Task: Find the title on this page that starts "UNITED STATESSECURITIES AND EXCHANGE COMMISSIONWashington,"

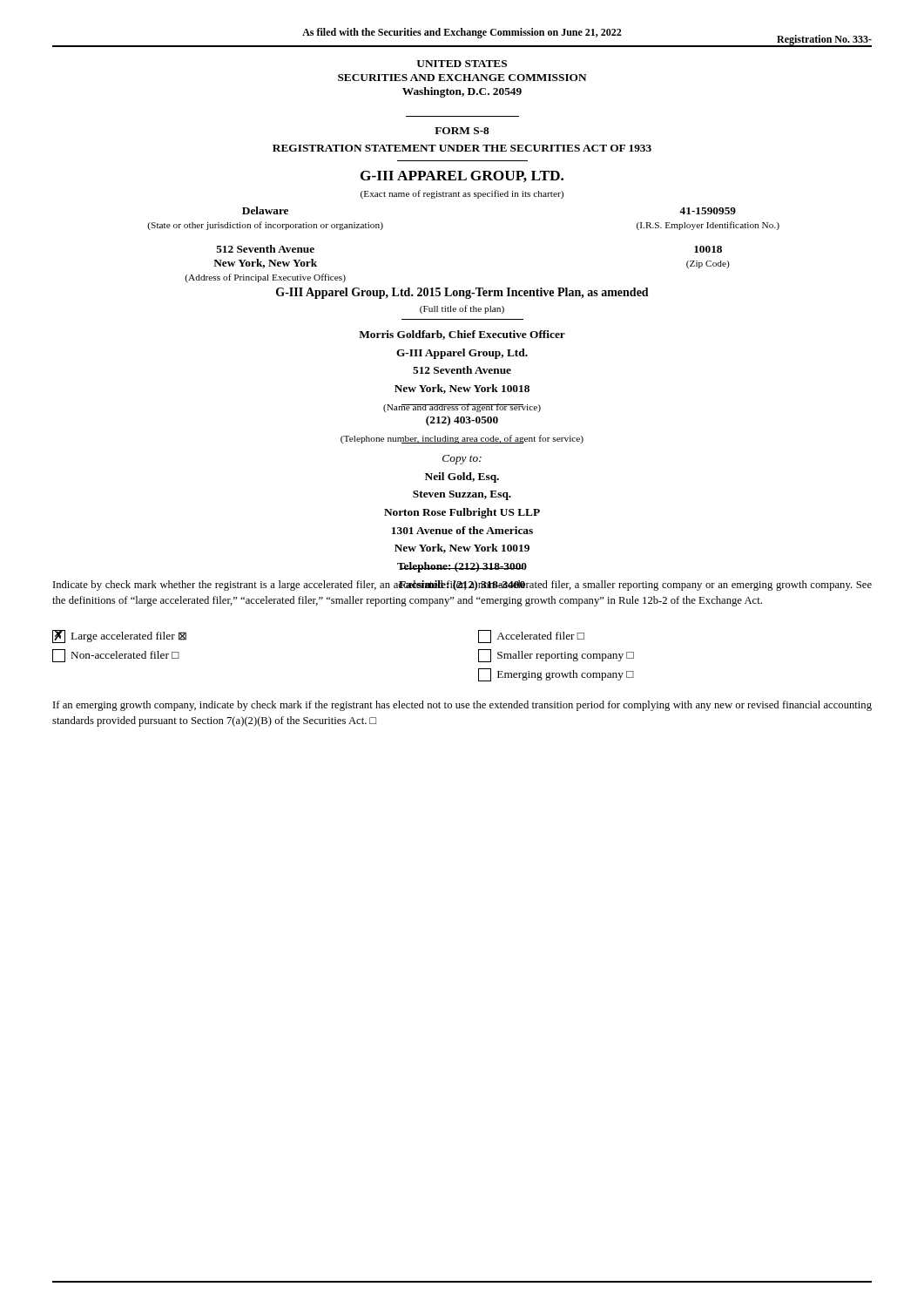Action: (x=462, y=77)
